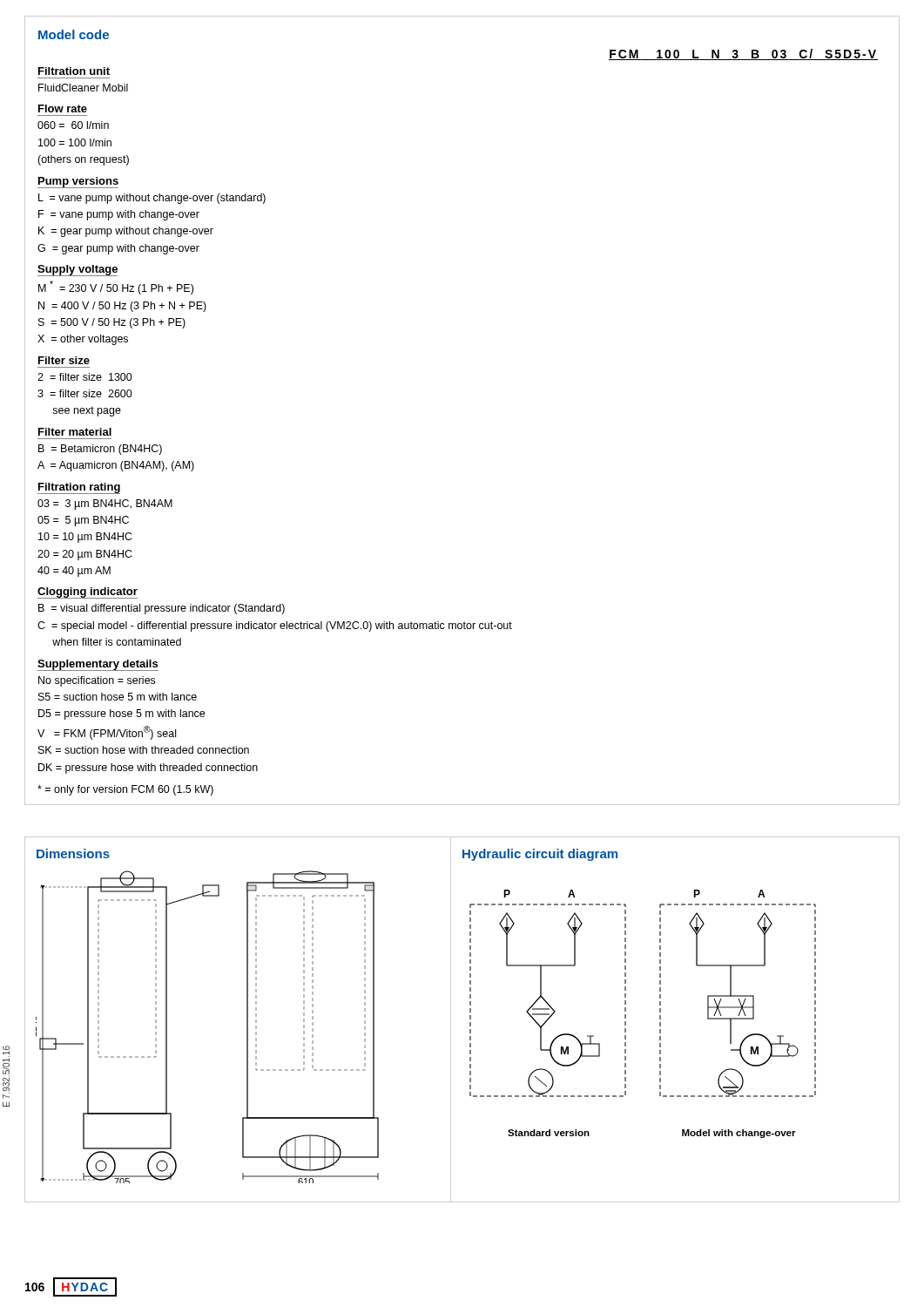Select the text starting "= only for version FCM 60"
Viewport: 924px width, 1307px height.
(x=126, y=789)
